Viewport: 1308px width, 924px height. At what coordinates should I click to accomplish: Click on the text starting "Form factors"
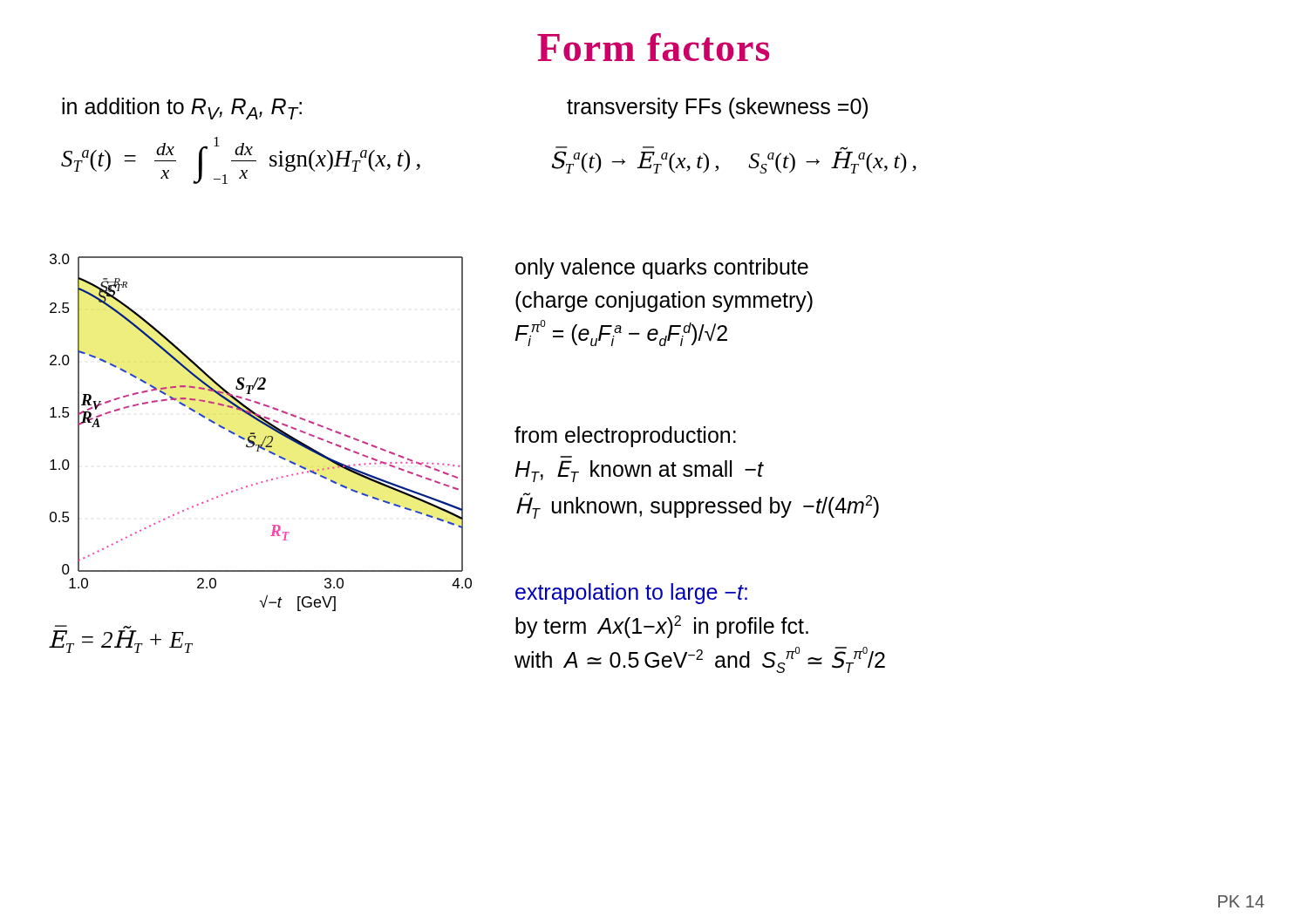coord(654,48)
